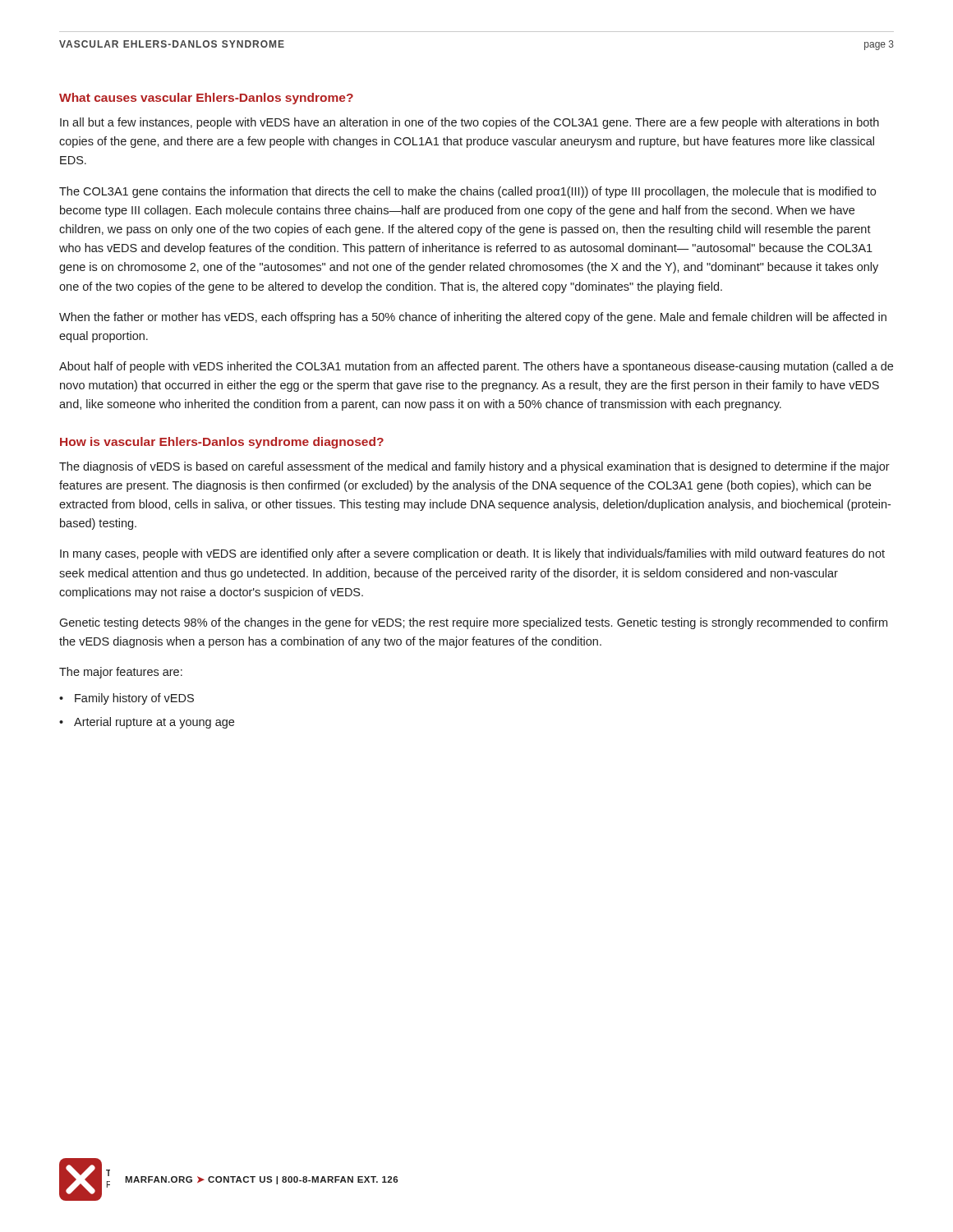953x1232 pixels.
Task: Point to "The major features are:"
Action: 121,672
